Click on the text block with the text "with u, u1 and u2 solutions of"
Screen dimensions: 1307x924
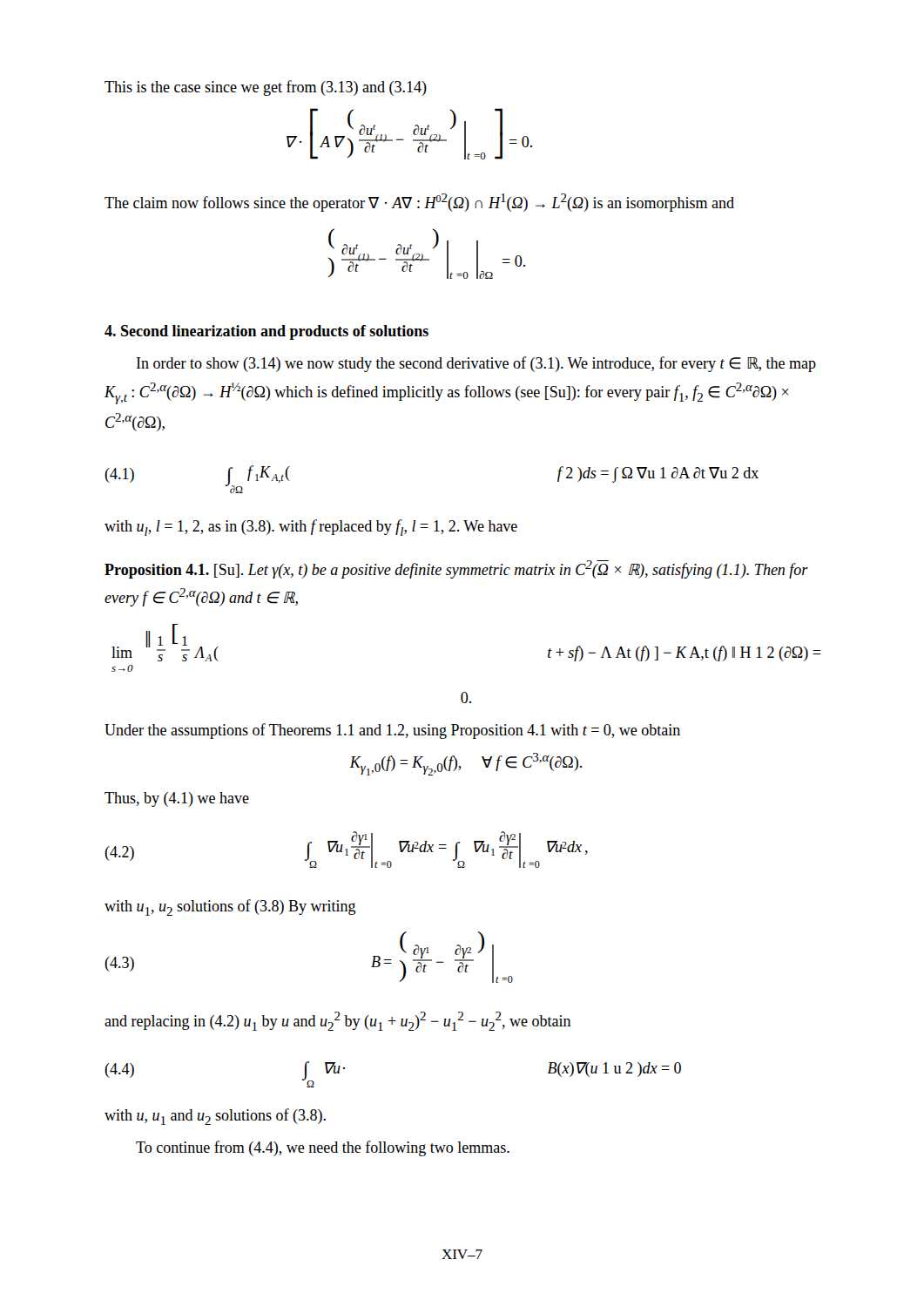(x=216, y=1117)
